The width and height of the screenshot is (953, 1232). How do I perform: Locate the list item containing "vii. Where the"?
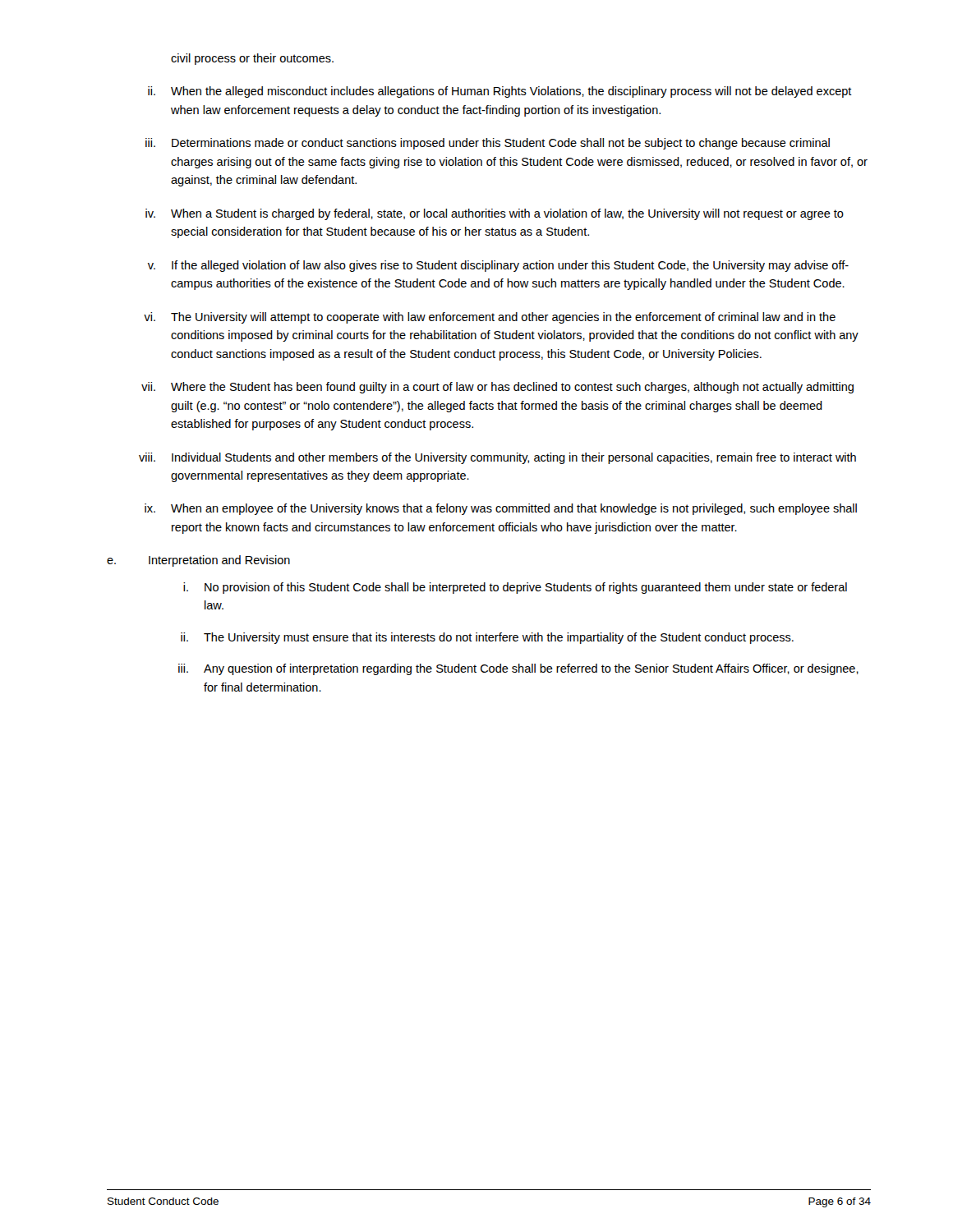pos(489,406)
